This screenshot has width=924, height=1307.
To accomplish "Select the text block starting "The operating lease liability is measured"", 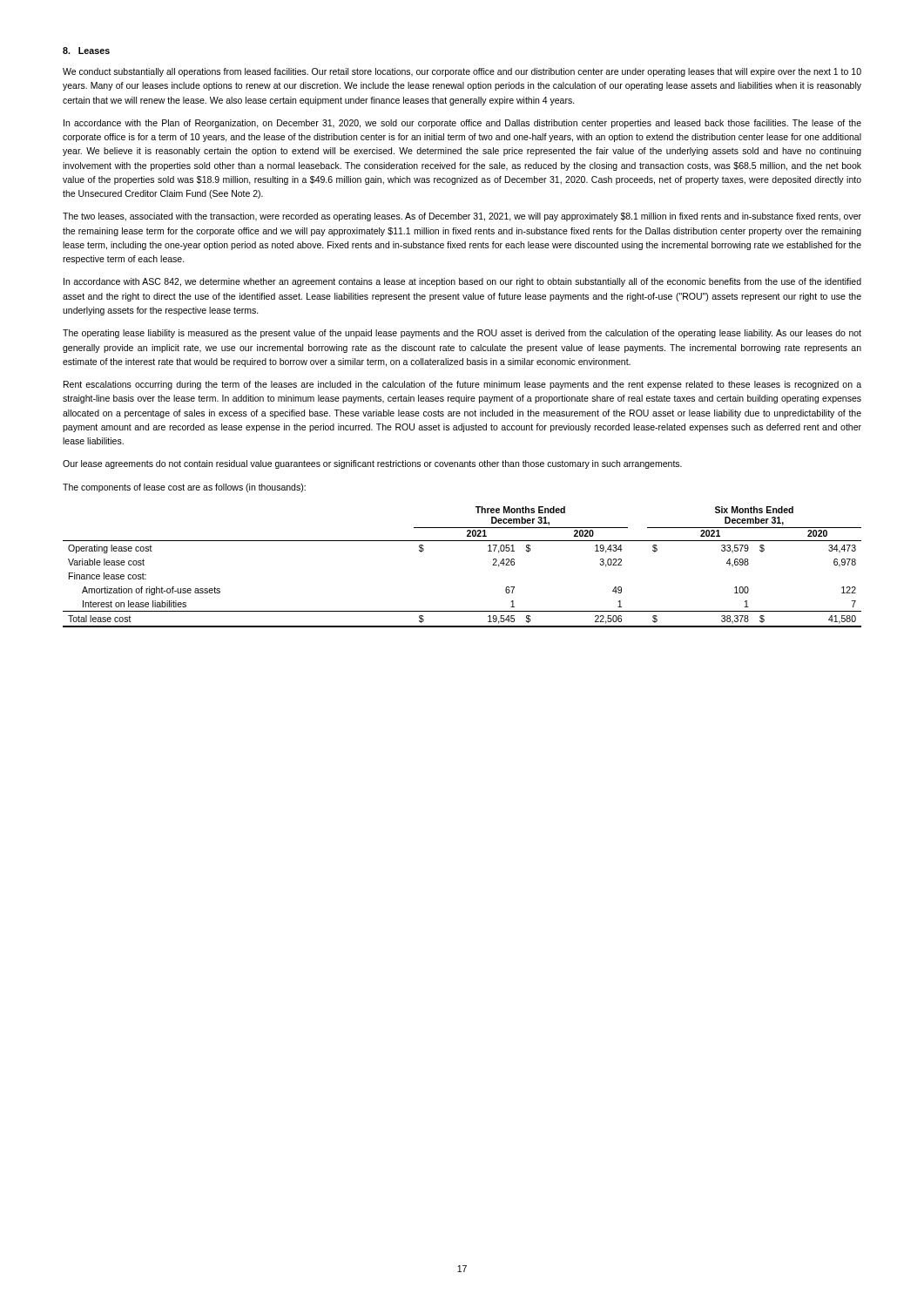I will click(462, 347).
